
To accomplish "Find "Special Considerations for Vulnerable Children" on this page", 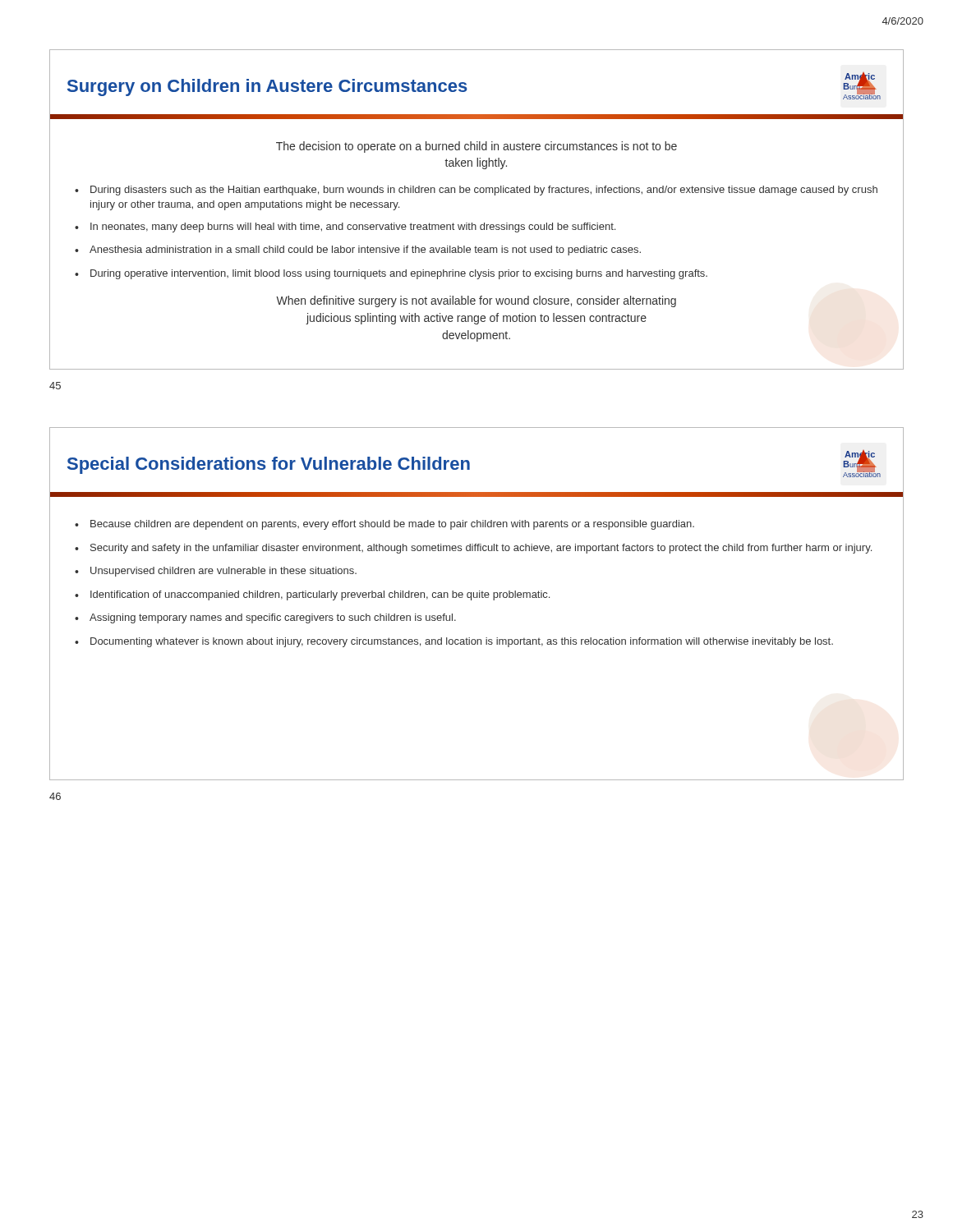I will point(269,464).
